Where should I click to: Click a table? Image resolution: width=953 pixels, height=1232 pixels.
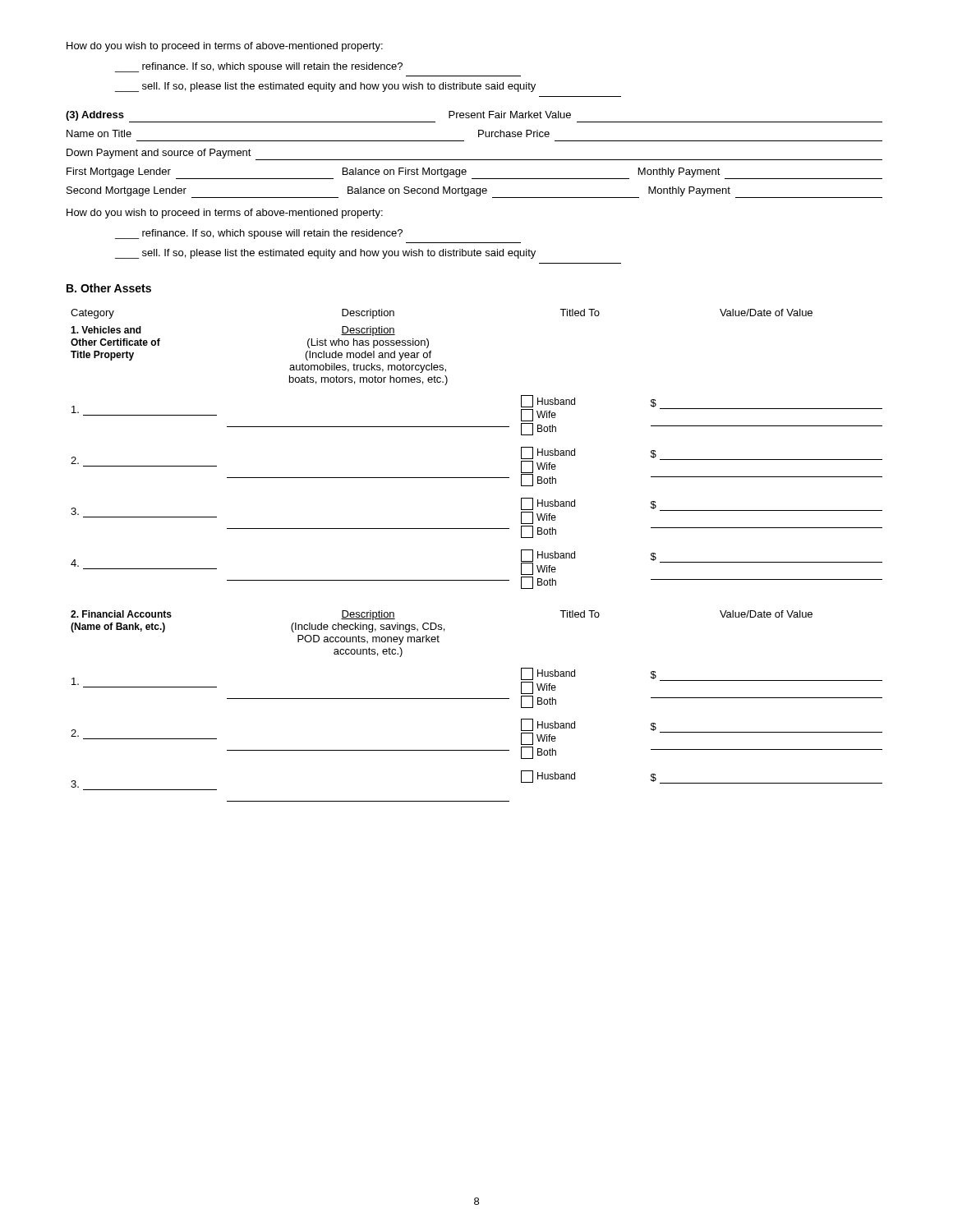(476, 553)
